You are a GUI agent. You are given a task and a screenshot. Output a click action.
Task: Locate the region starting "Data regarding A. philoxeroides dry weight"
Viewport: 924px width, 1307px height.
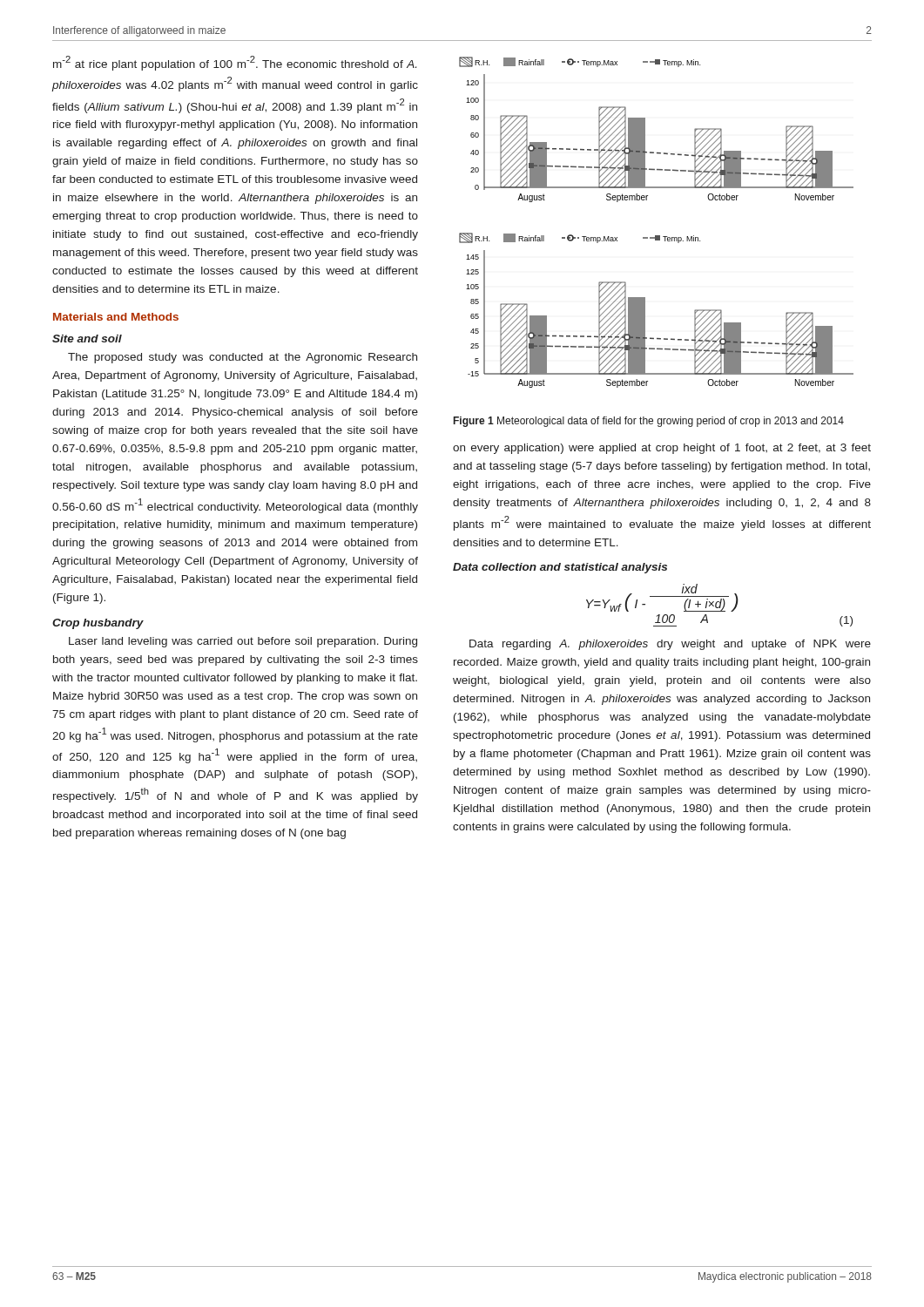(x=662, y=736)
